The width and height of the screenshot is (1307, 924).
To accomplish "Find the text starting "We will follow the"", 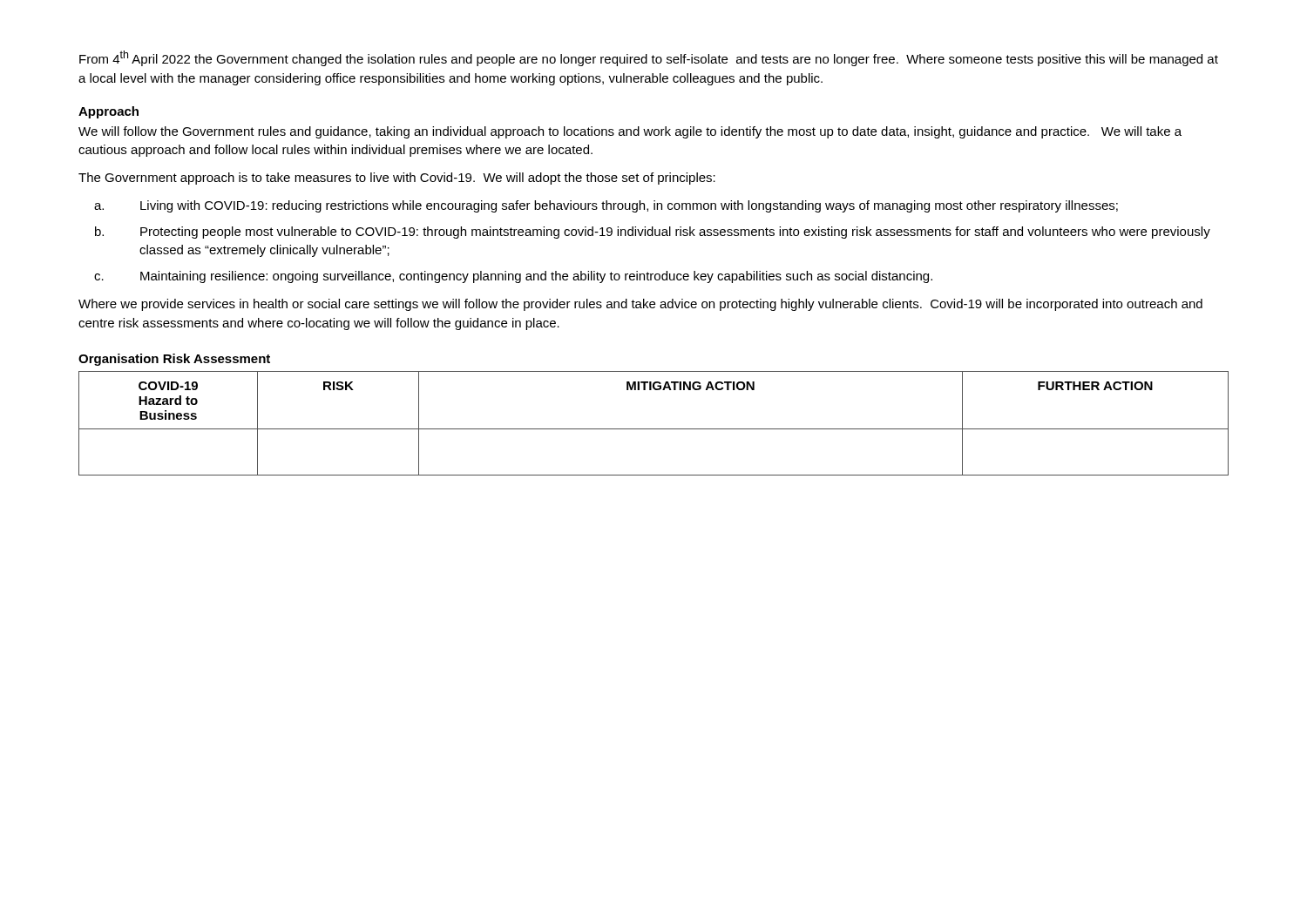I will (630, 140).
